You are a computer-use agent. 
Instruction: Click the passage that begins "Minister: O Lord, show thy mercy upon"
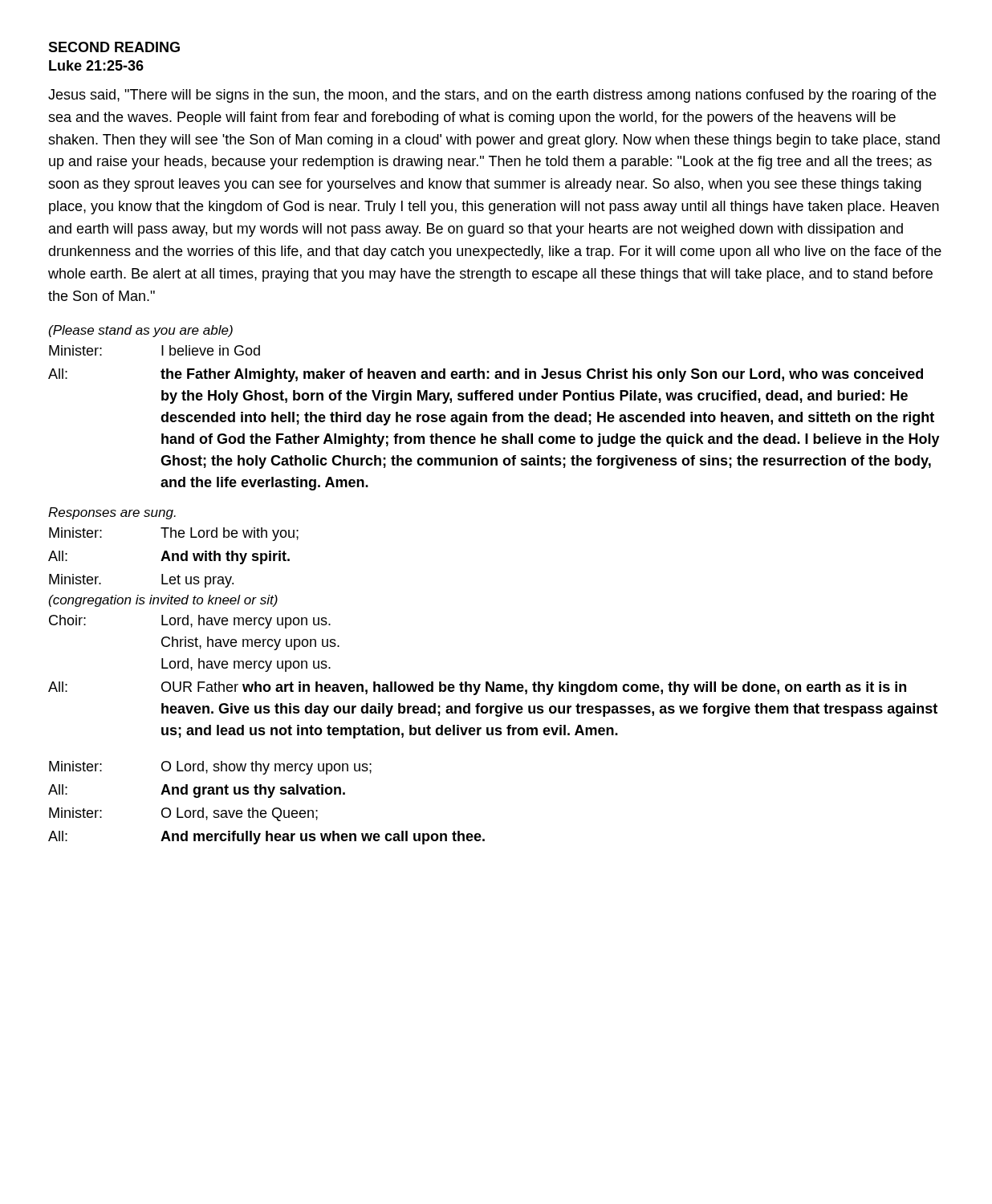point(210,768)
